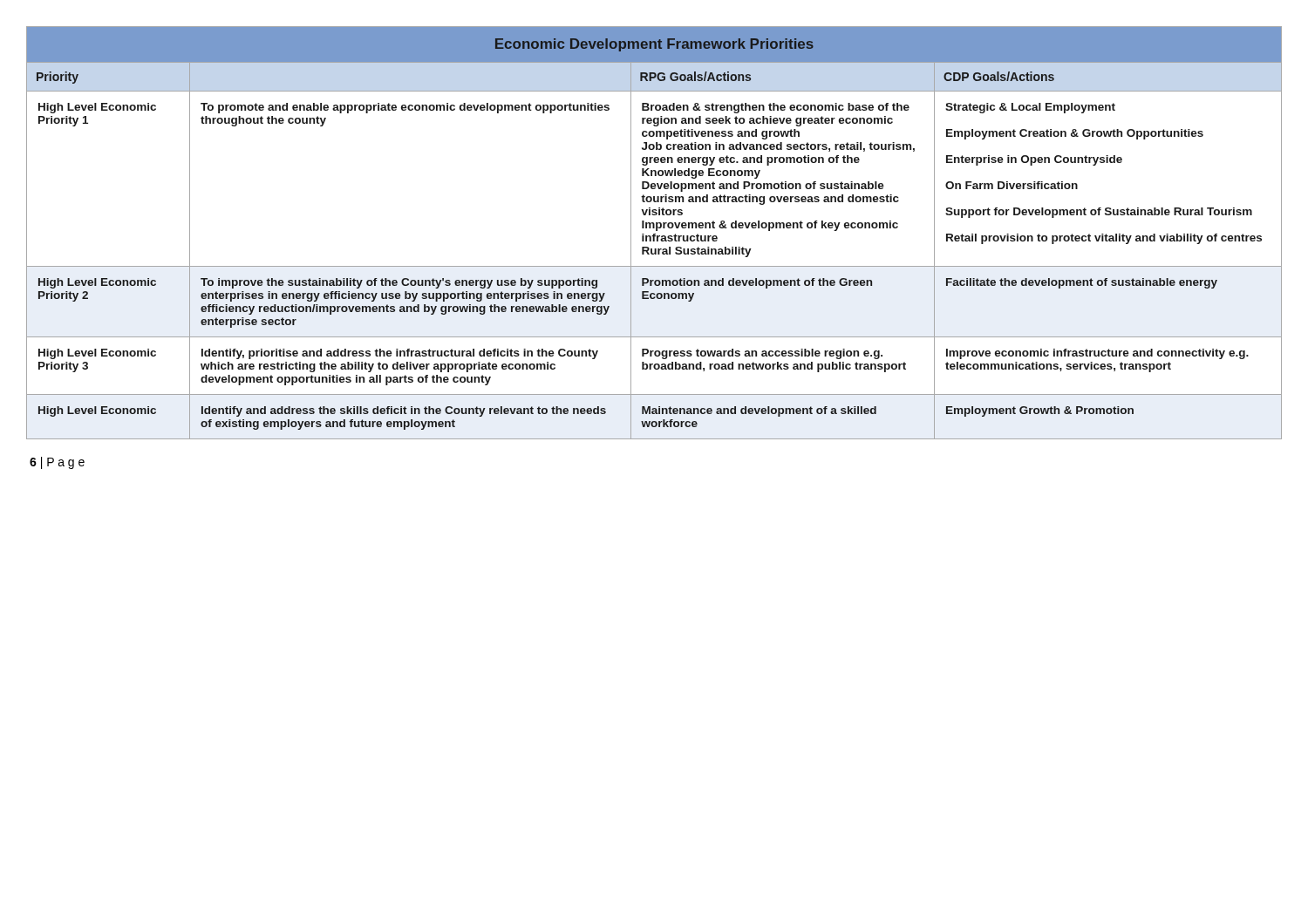Image resolution: width=1308 pixels, height=924 pixels.
Task: Find the table that mentions "Progress towards an accessible region"
Action: pos(654,233)
